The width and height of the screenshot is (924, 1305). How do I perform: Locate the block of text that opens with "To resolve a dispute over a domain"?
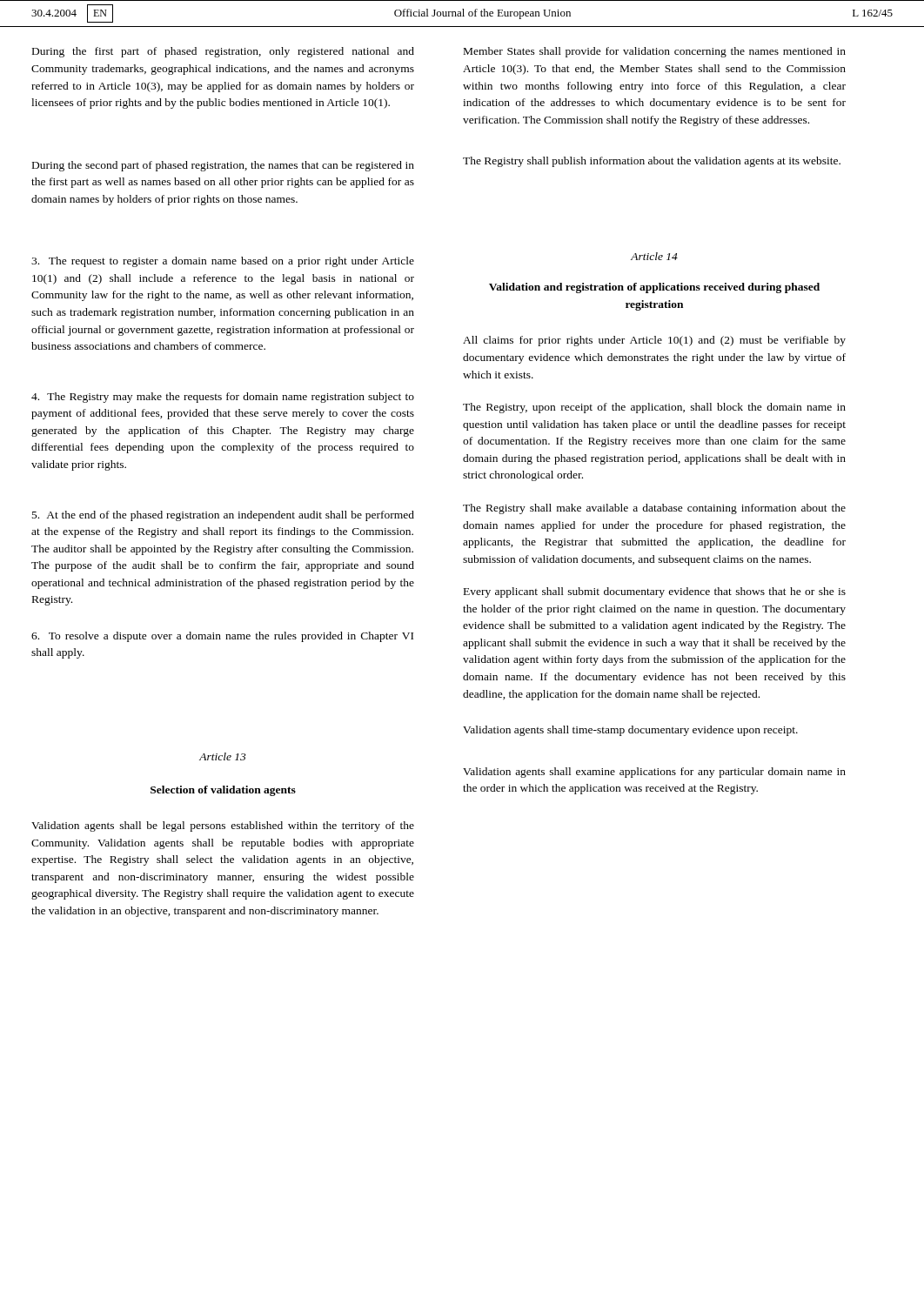coord(223,644)
